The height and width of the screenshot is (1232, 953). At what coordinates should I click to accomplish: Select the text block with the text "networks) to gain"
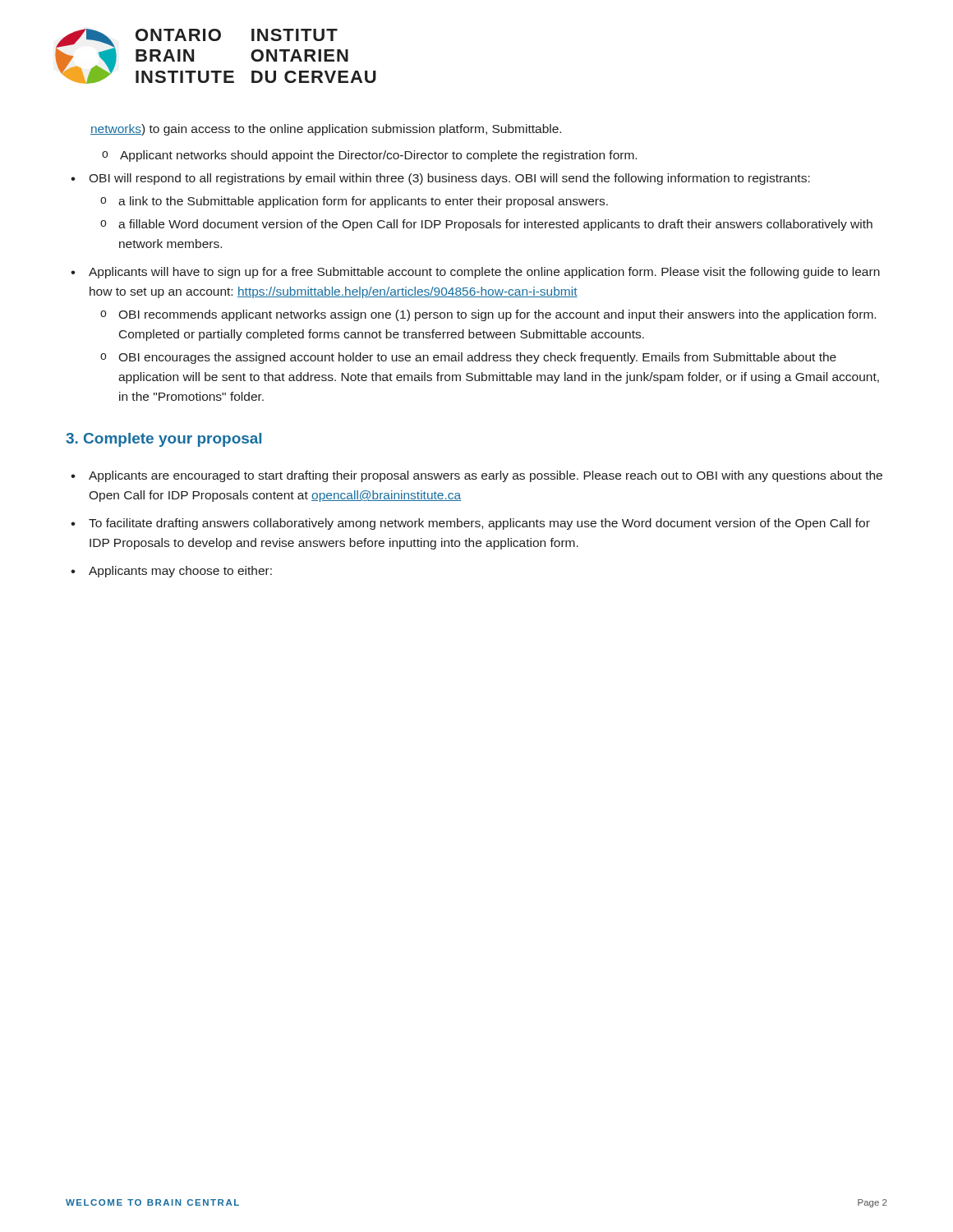click(326, 129)
